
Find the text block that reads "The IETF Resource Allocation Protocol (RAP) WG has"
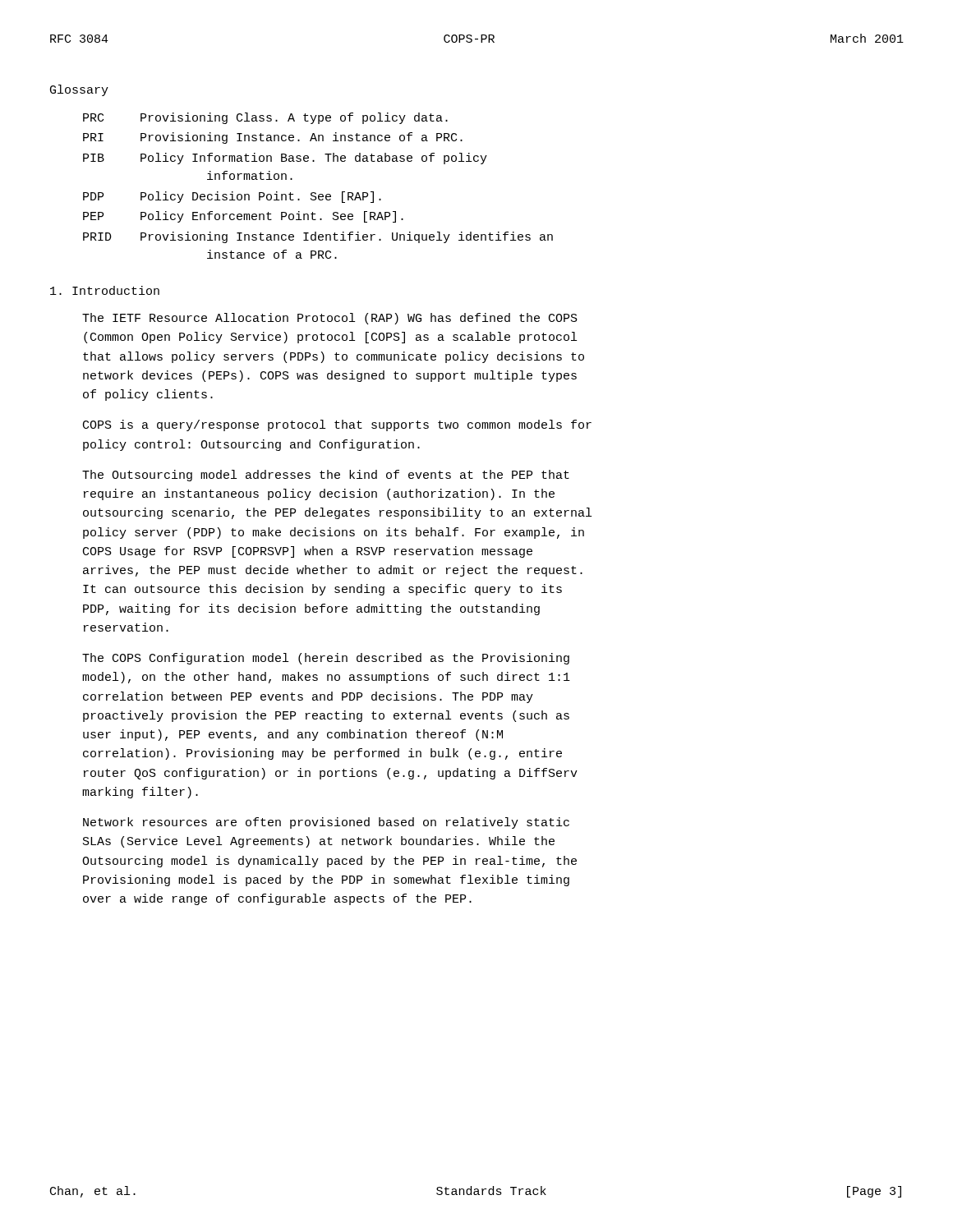click(334, 357)
